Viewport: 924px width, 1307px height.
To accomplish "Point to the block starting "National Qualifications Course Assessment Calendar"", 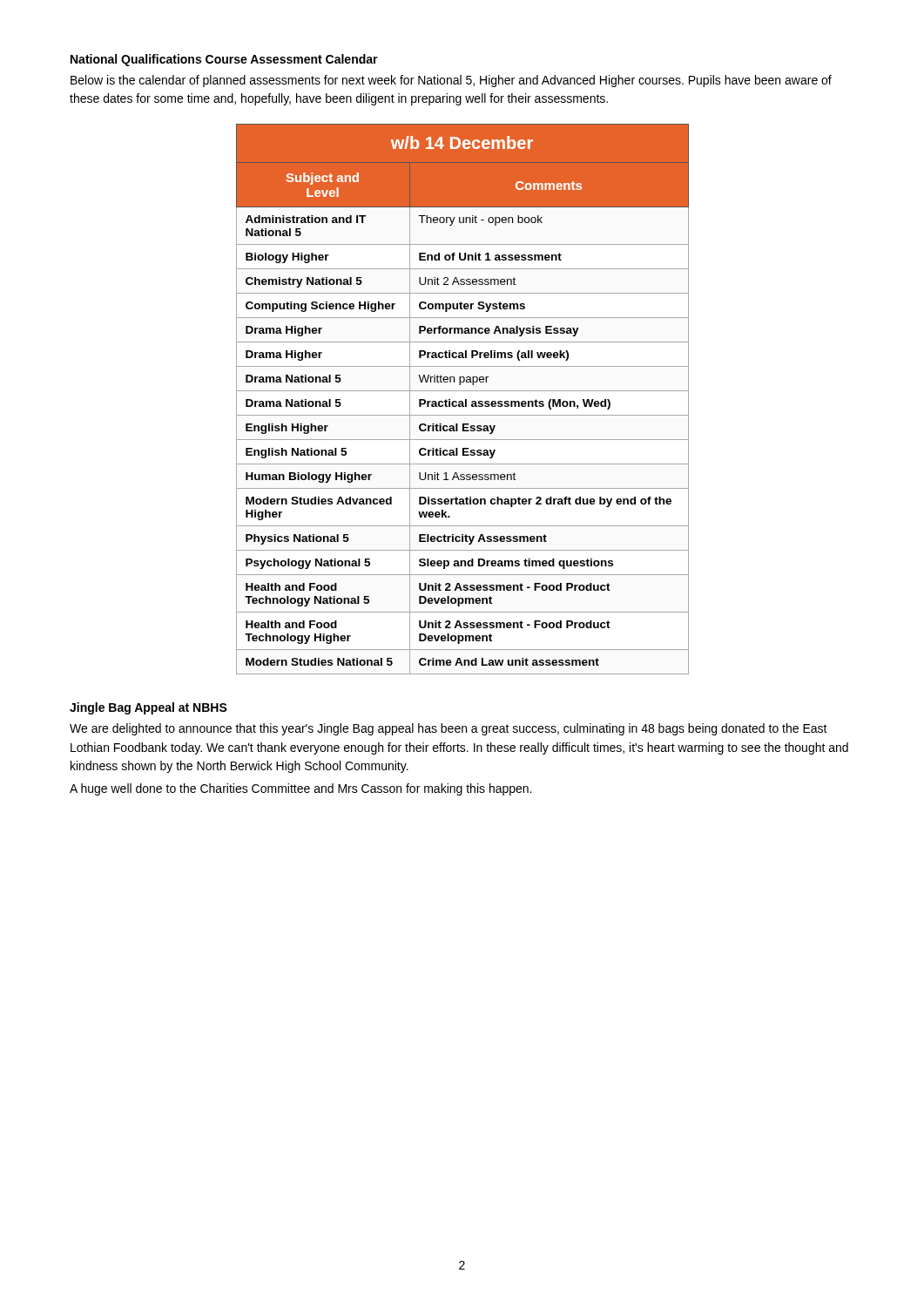I will click(224, 59).
